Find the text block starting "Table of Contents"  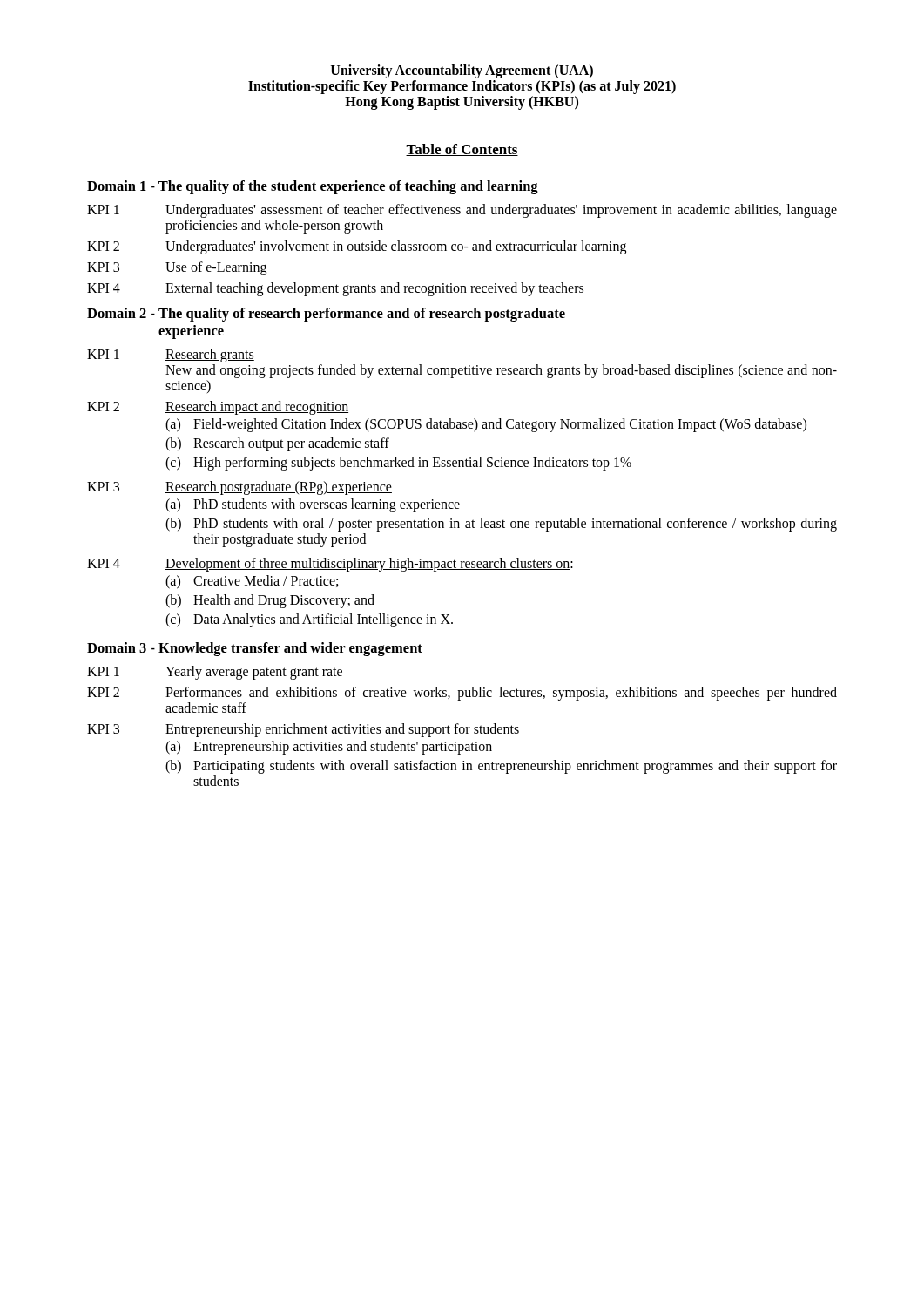click(x=462, y=149)
